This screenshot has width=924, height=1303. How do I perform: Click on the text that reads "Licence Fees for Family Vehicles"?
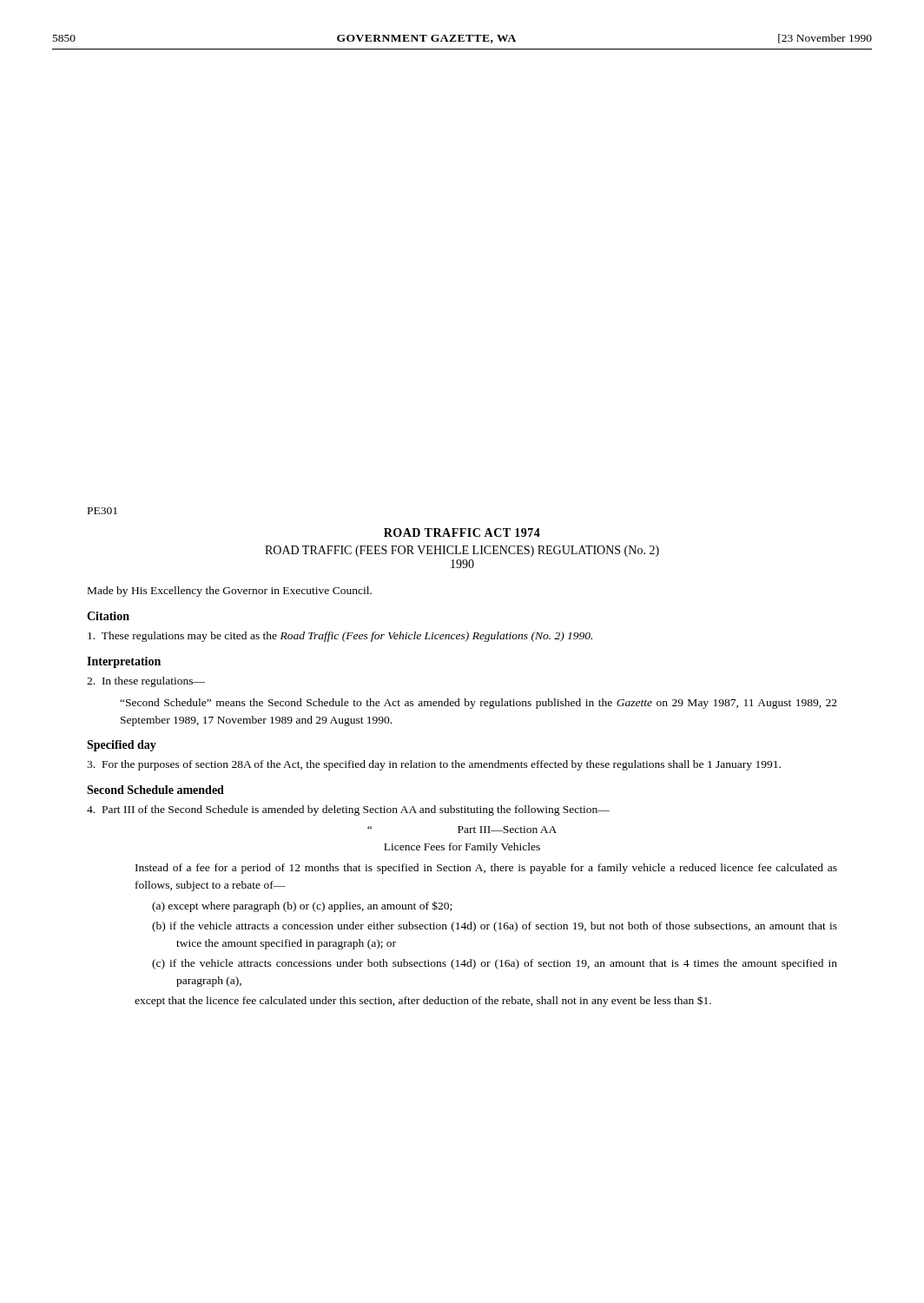pyautogui.click(x=462, y=847)
